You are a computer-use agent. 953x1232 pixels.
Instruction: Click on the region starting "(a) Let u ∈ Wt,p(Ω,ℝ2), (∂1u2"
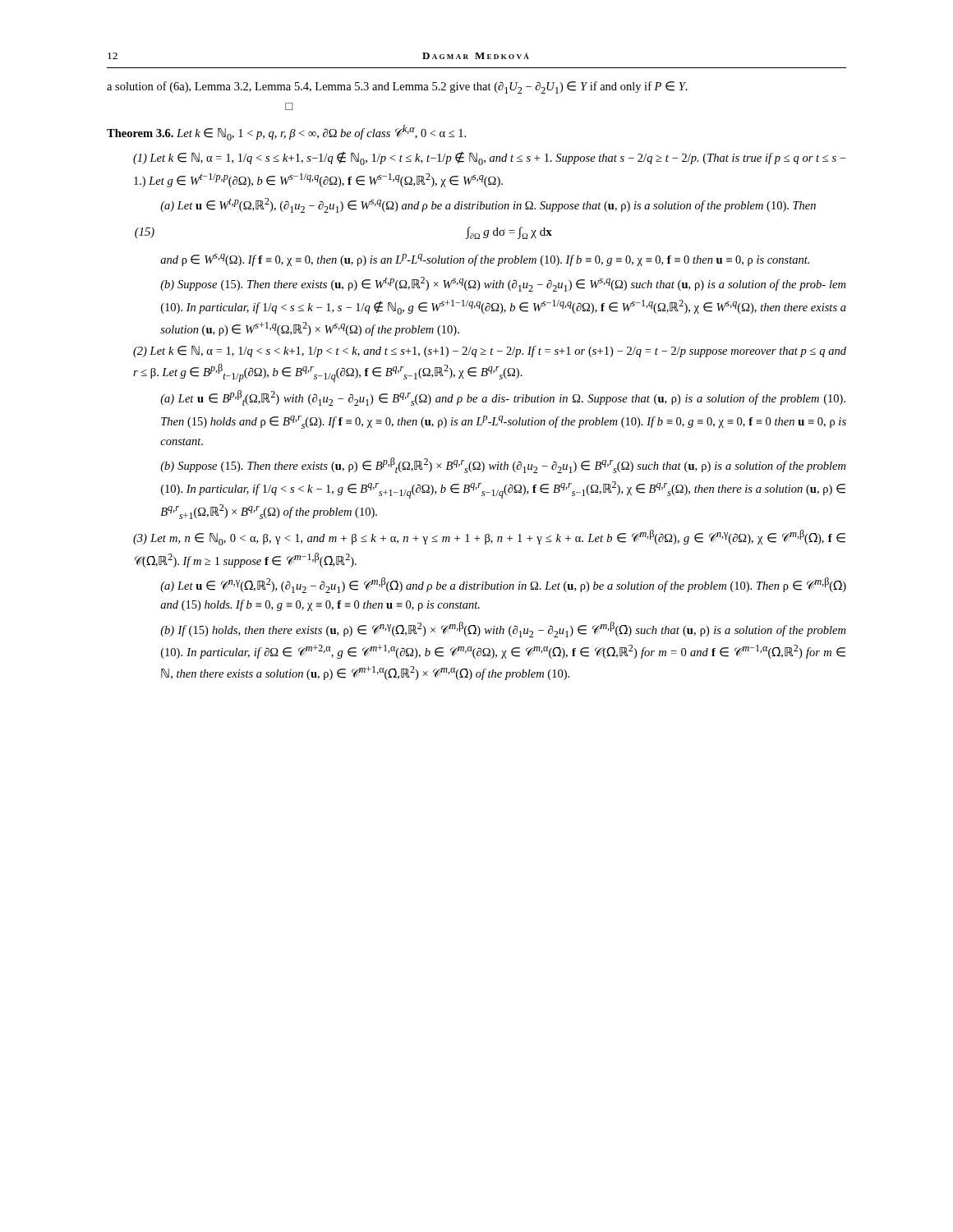tap(488, 205)
